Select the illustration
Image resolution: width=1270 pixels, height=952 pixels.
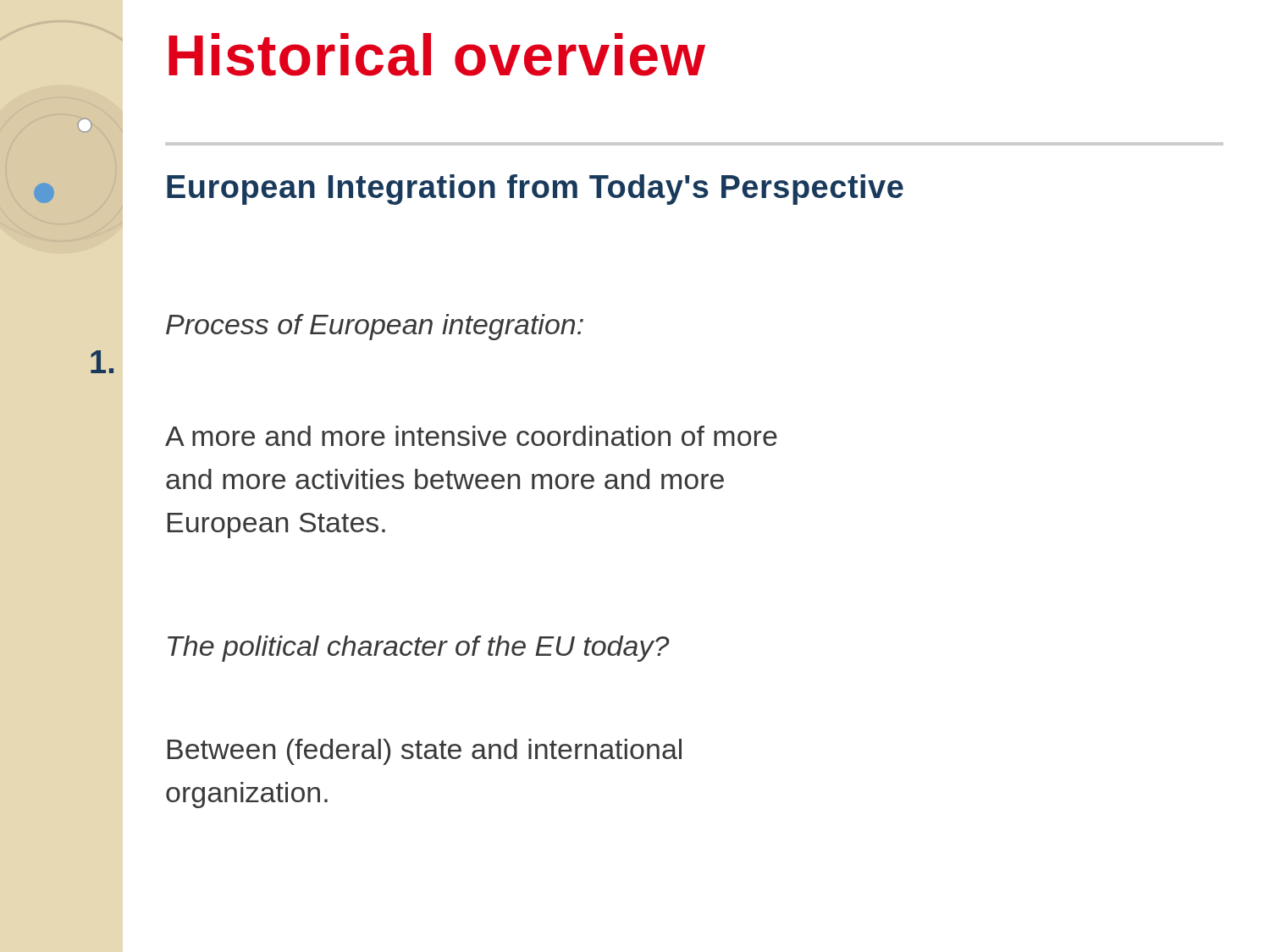tap(61, 476)
